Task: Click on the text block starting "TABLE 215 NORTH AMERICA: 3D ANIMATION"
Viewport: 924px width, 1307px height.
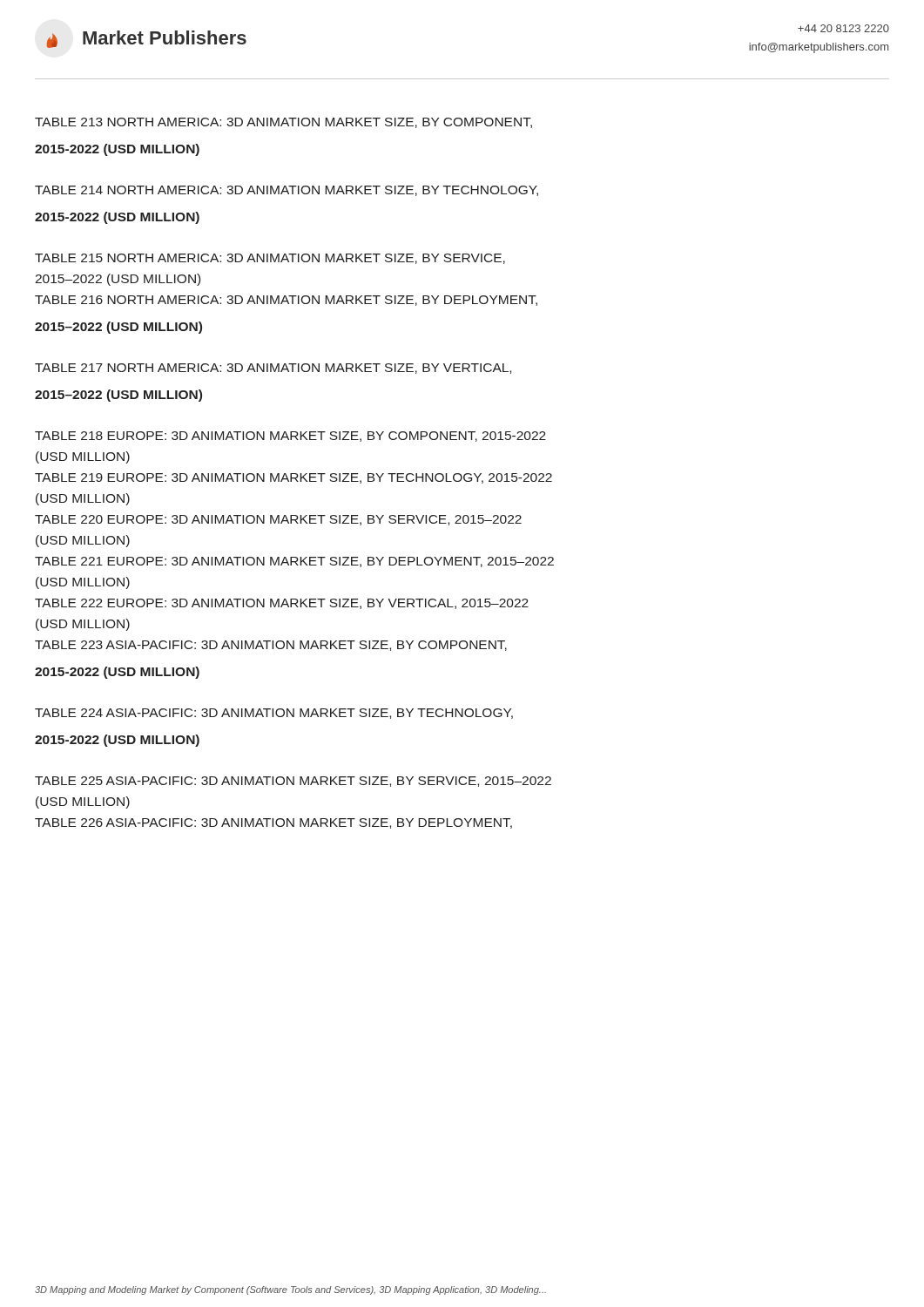Action: tap(270, 259)
